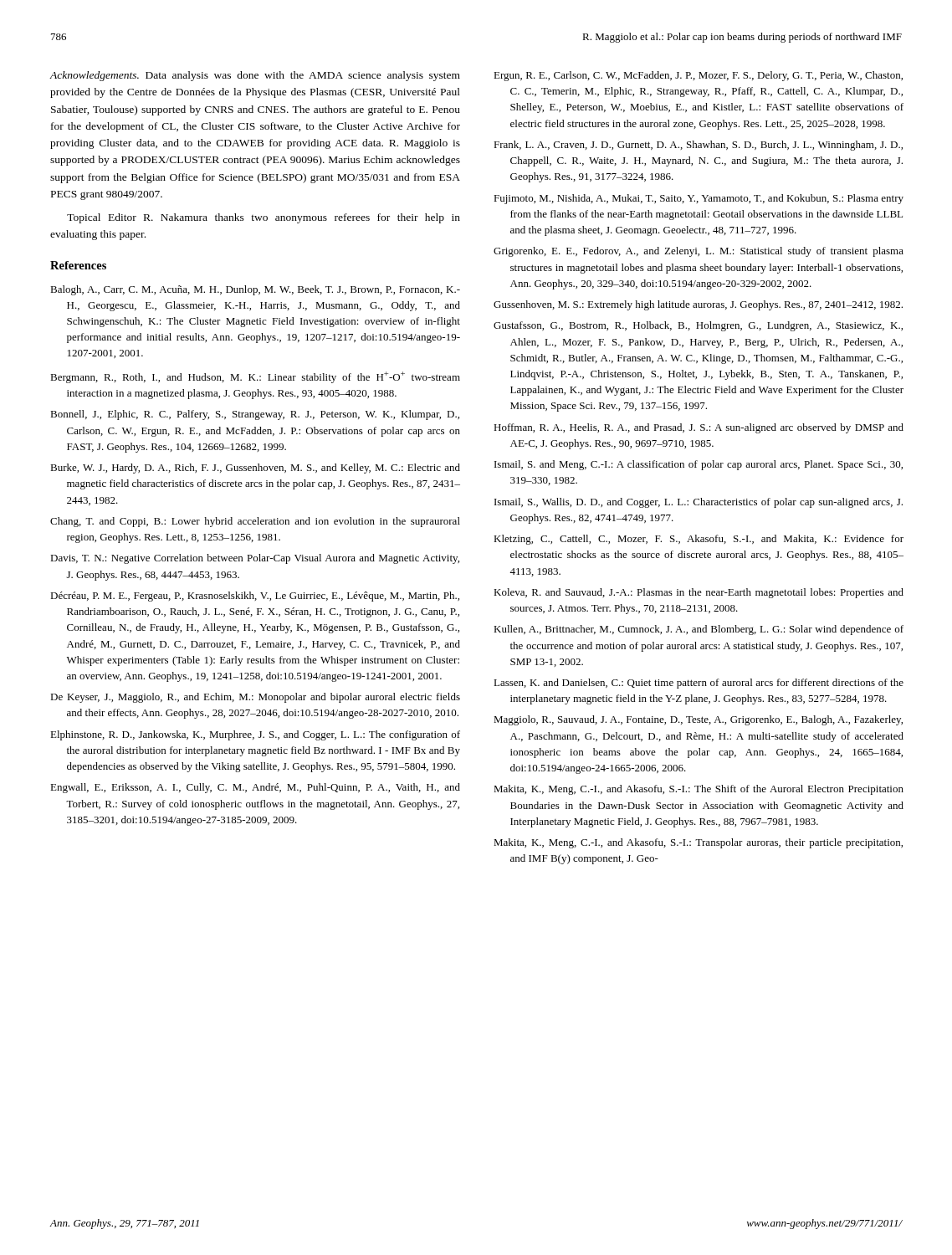This screenshot has height=1255, width=952.
Task: Select the list item that says "De Keyser, J., Maggiolo, R., and Echim,"
Action: click(x=255, y=705)
